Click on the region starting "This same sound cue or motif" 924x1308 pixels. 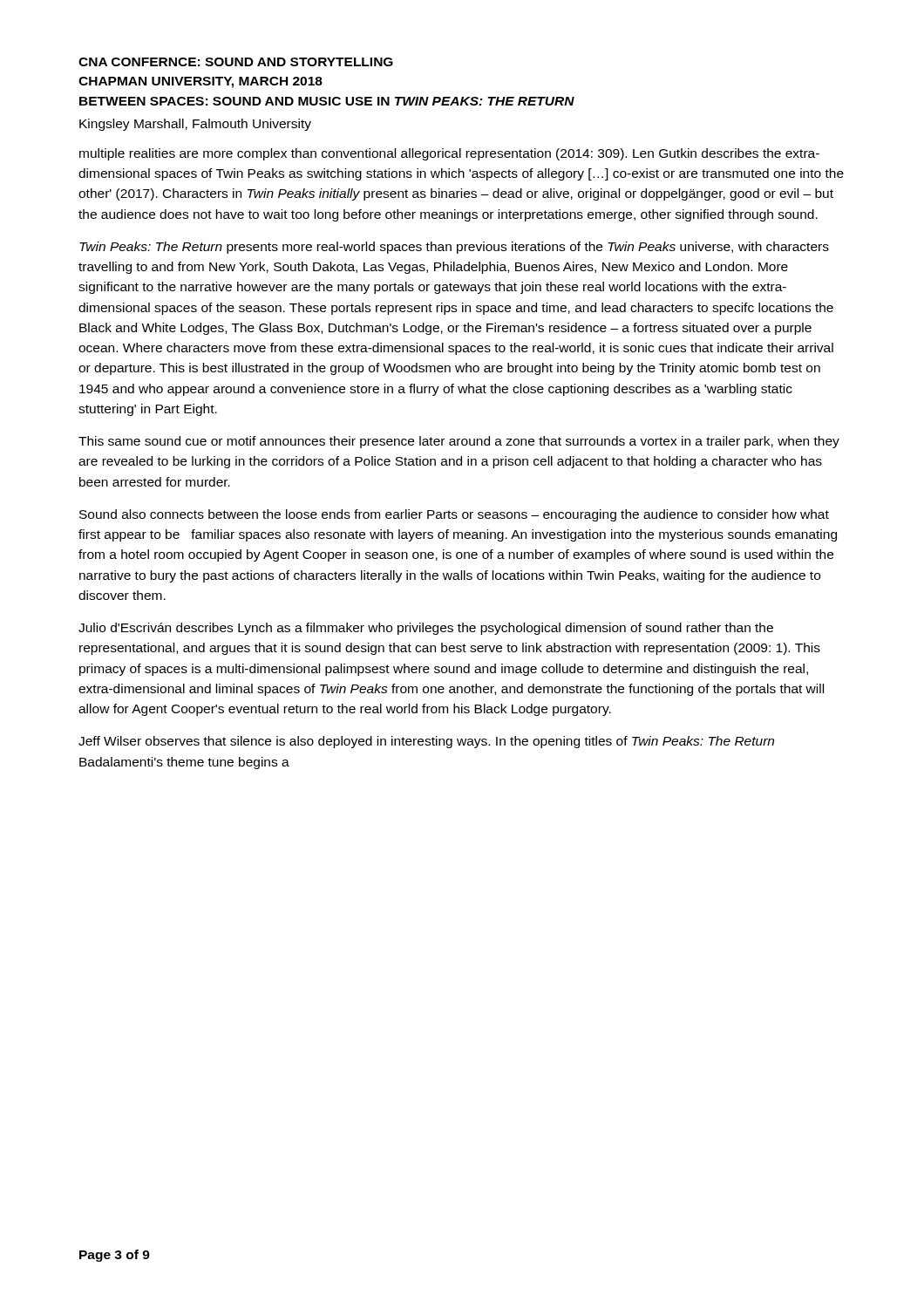pos(459,461)
